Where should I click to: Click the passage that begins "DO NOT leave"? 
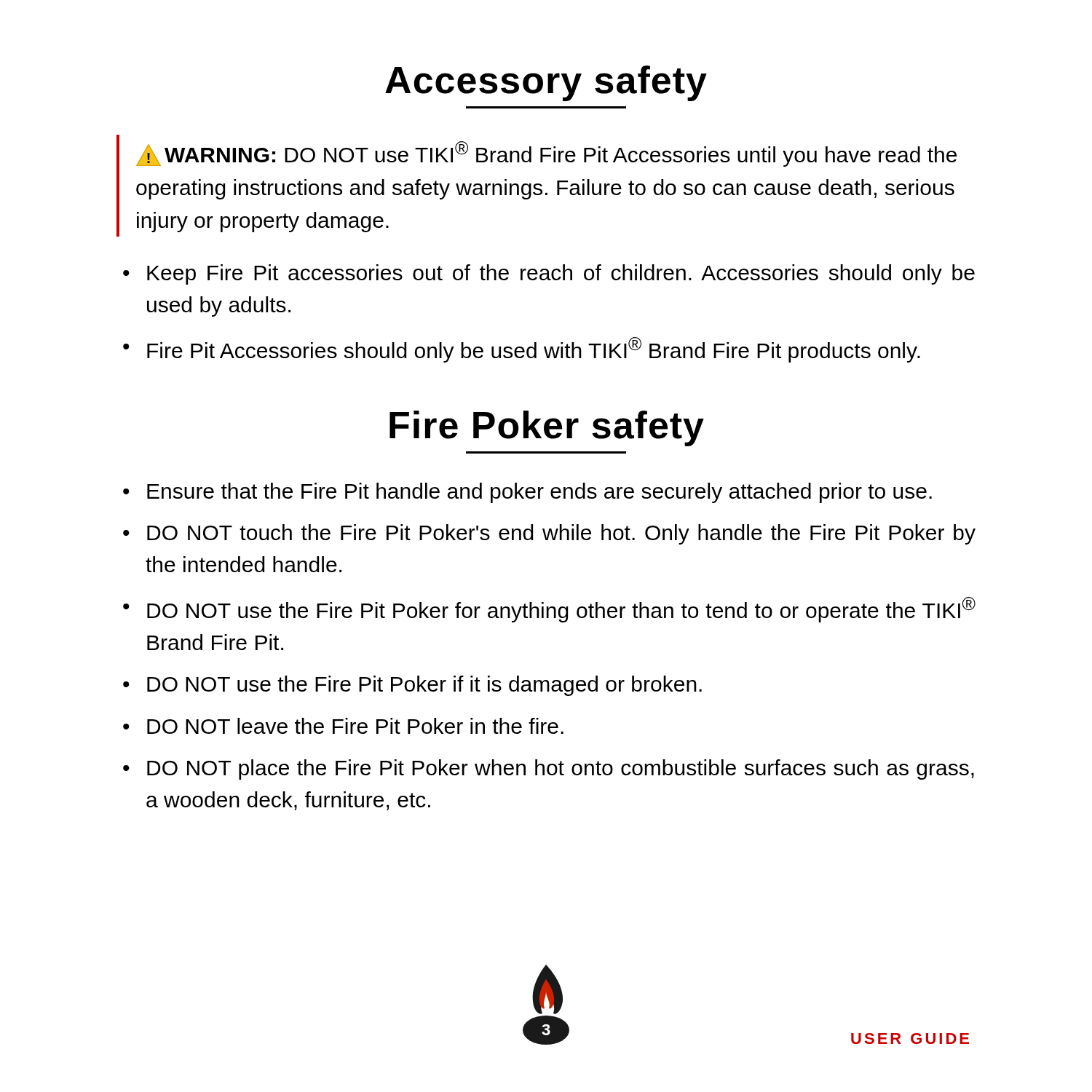tap(355, 726)
